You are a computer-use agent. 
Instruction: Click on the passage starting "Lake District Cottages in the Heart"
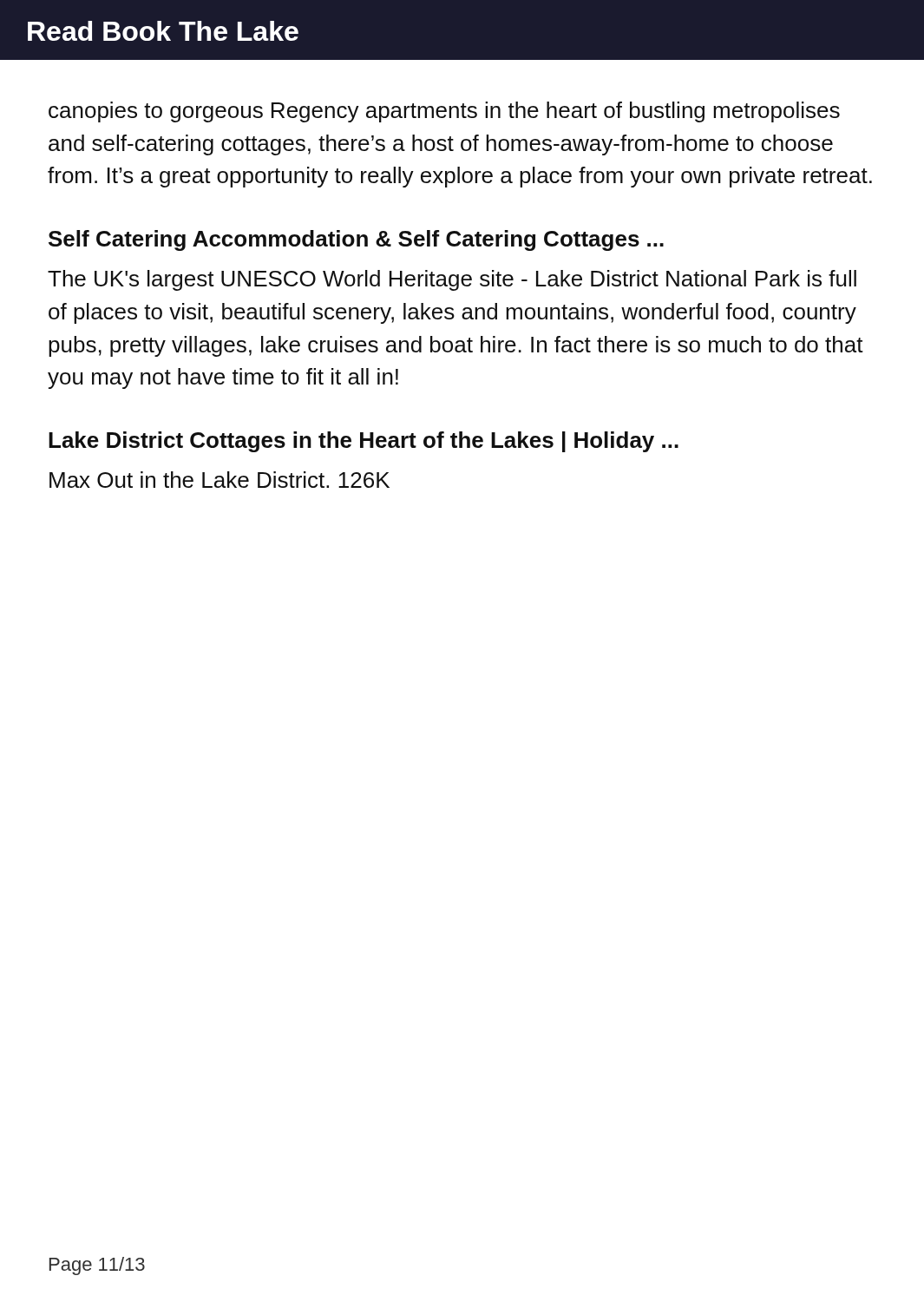(364, 440)
